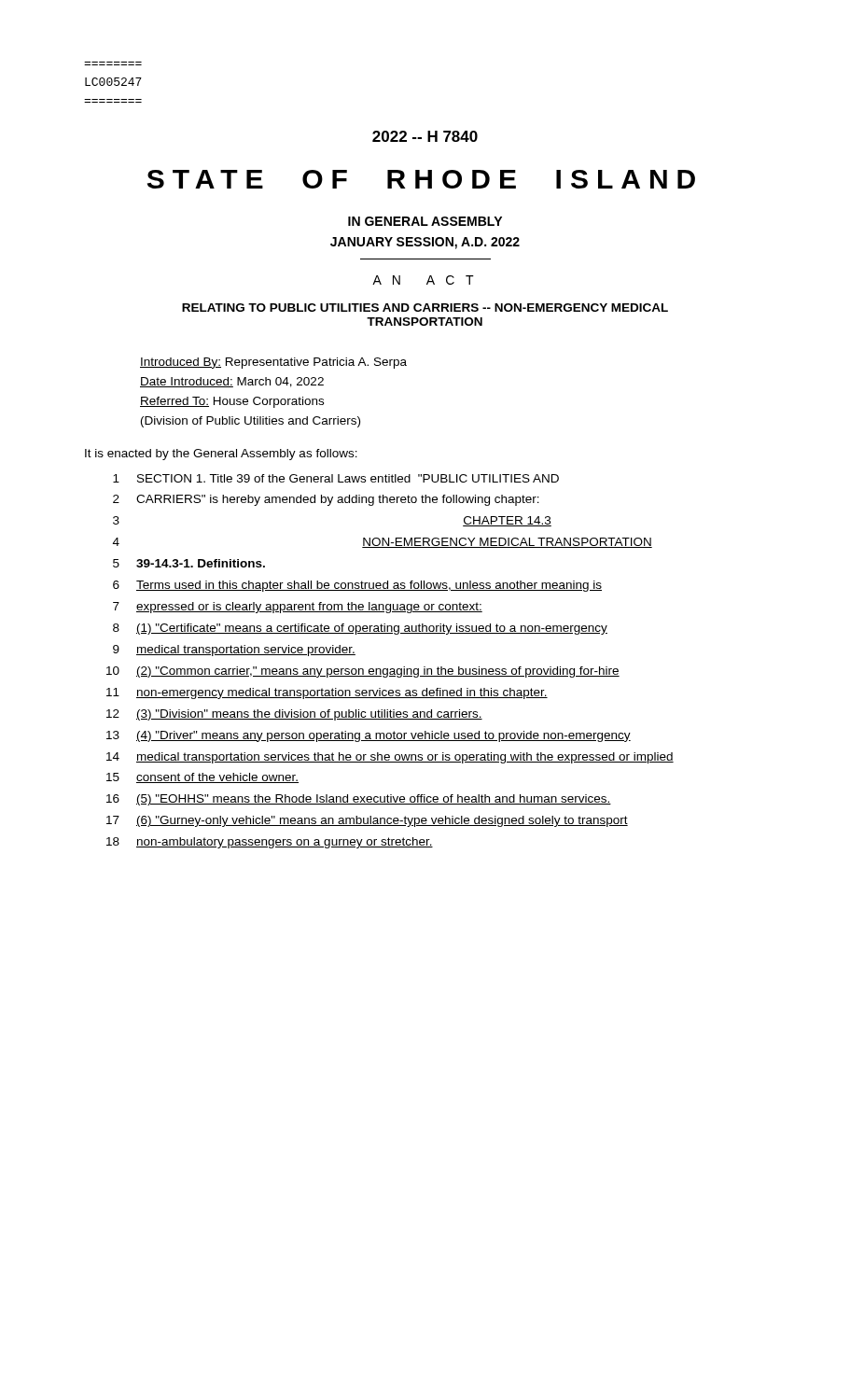Click on the section header that says "IN GENERAL ASSEMBLY"
850x1400 pixels.
coord(425,221)
